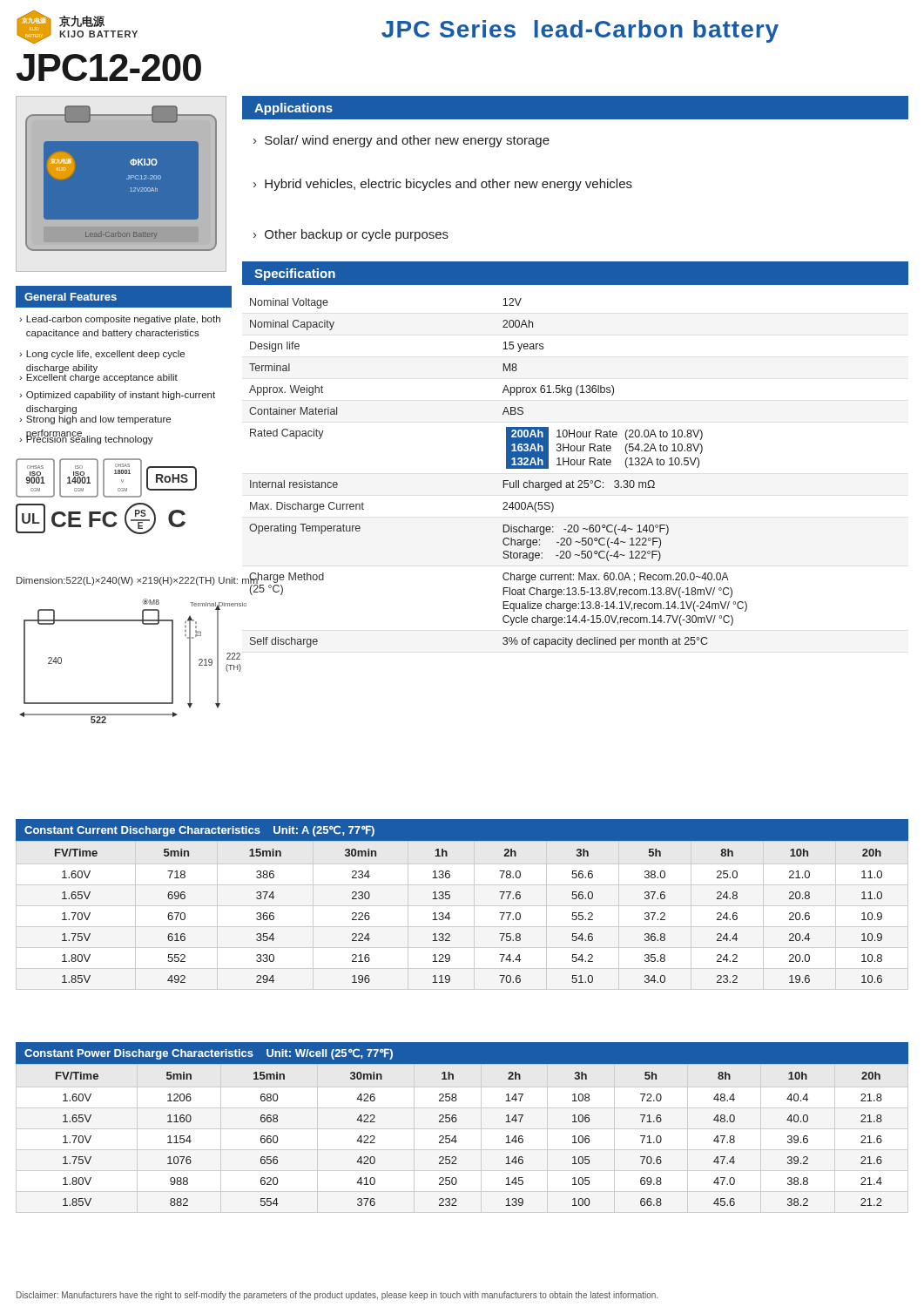Image resolution: width=924 pixels, height=1307 pixels.
Task: Where is the passage that starts "› Other backup or cycle"?
Action: (x=351, y=234)
